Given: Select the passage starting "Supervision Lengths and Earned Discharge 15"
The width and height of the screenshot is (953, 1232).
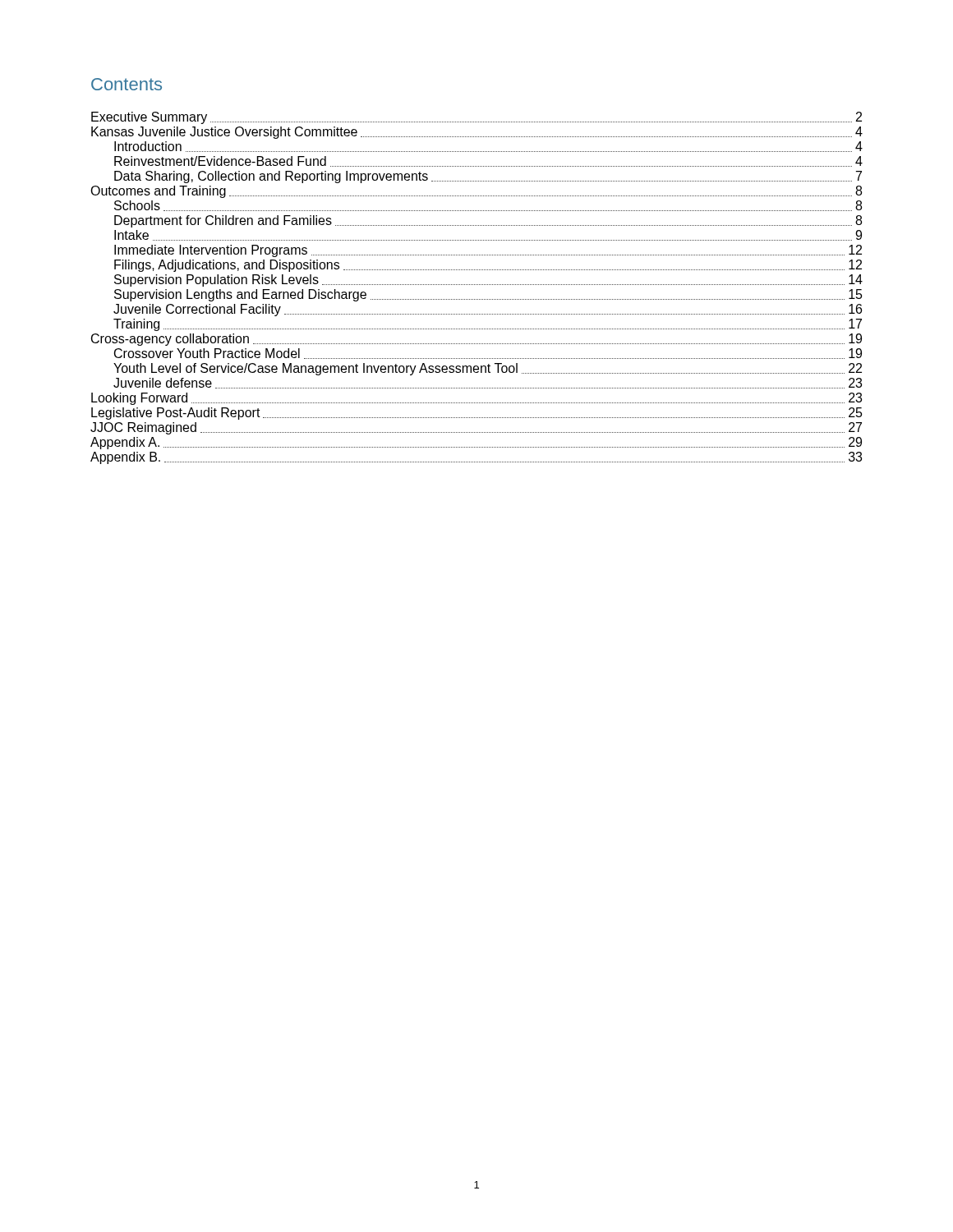Looking at the screenshot, I should pos(476,295).
